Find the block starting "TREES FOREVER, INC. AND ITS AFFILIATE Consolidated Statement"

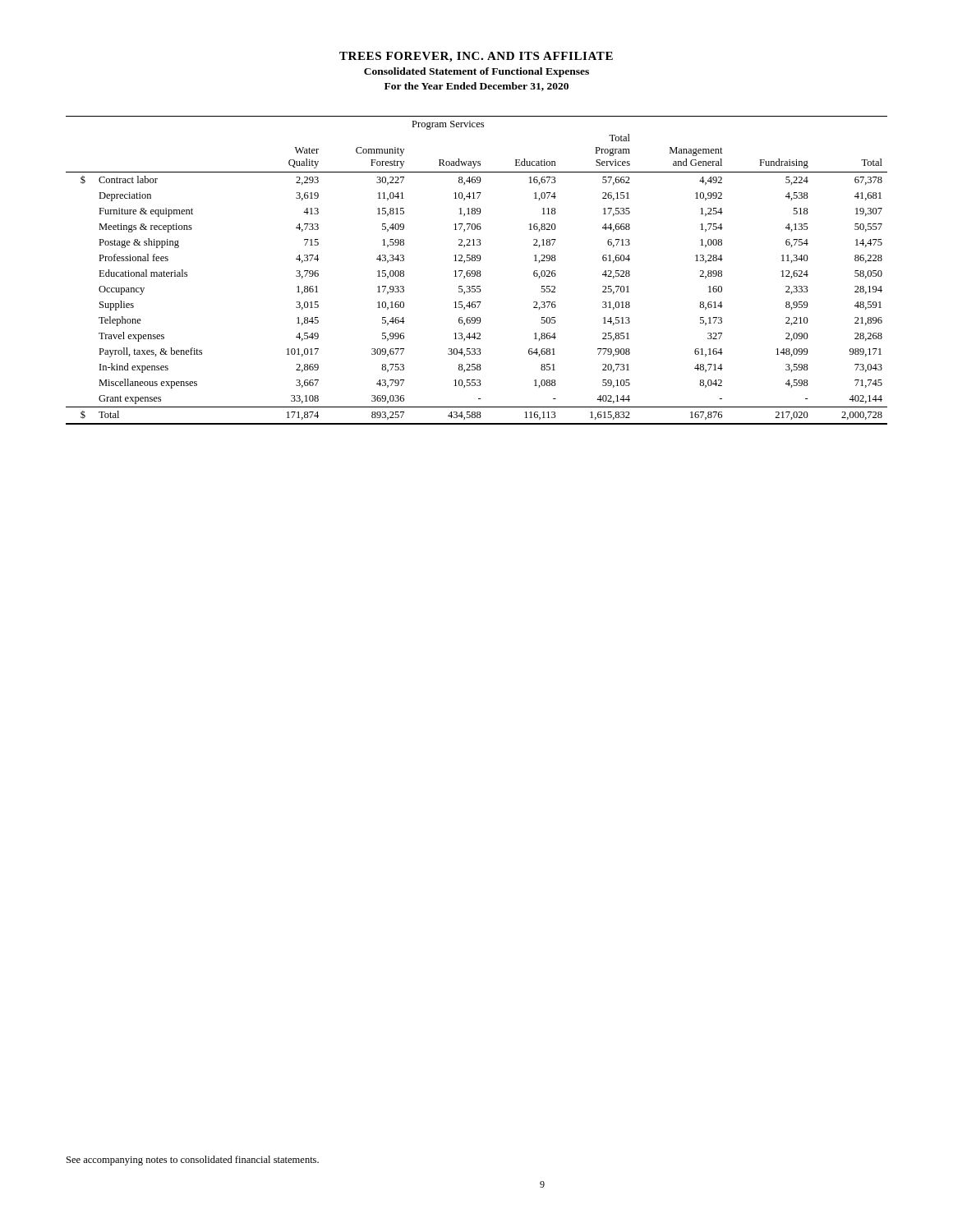click(x=476, y=71)
